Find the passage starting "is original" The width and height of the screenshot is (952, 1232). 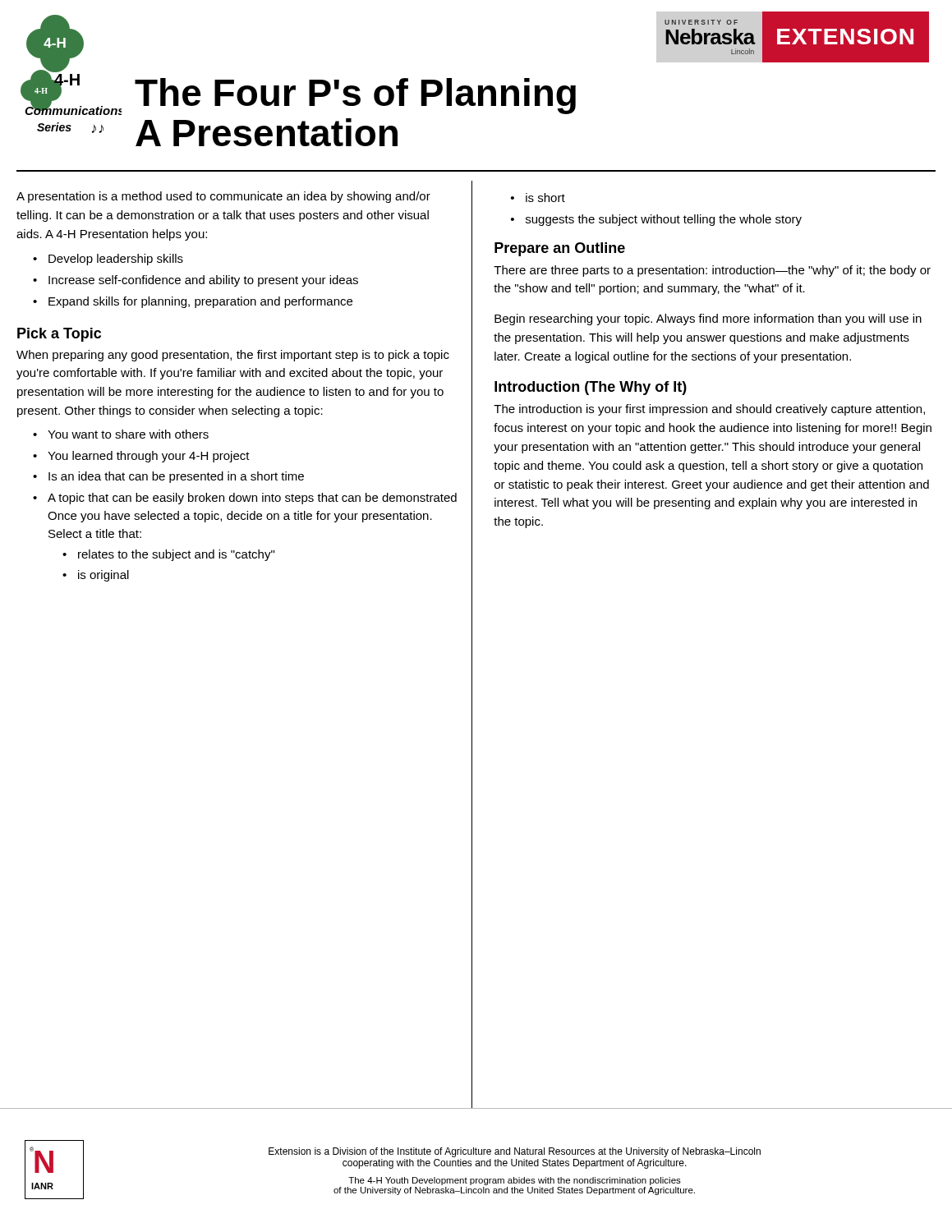coord(103,575)
